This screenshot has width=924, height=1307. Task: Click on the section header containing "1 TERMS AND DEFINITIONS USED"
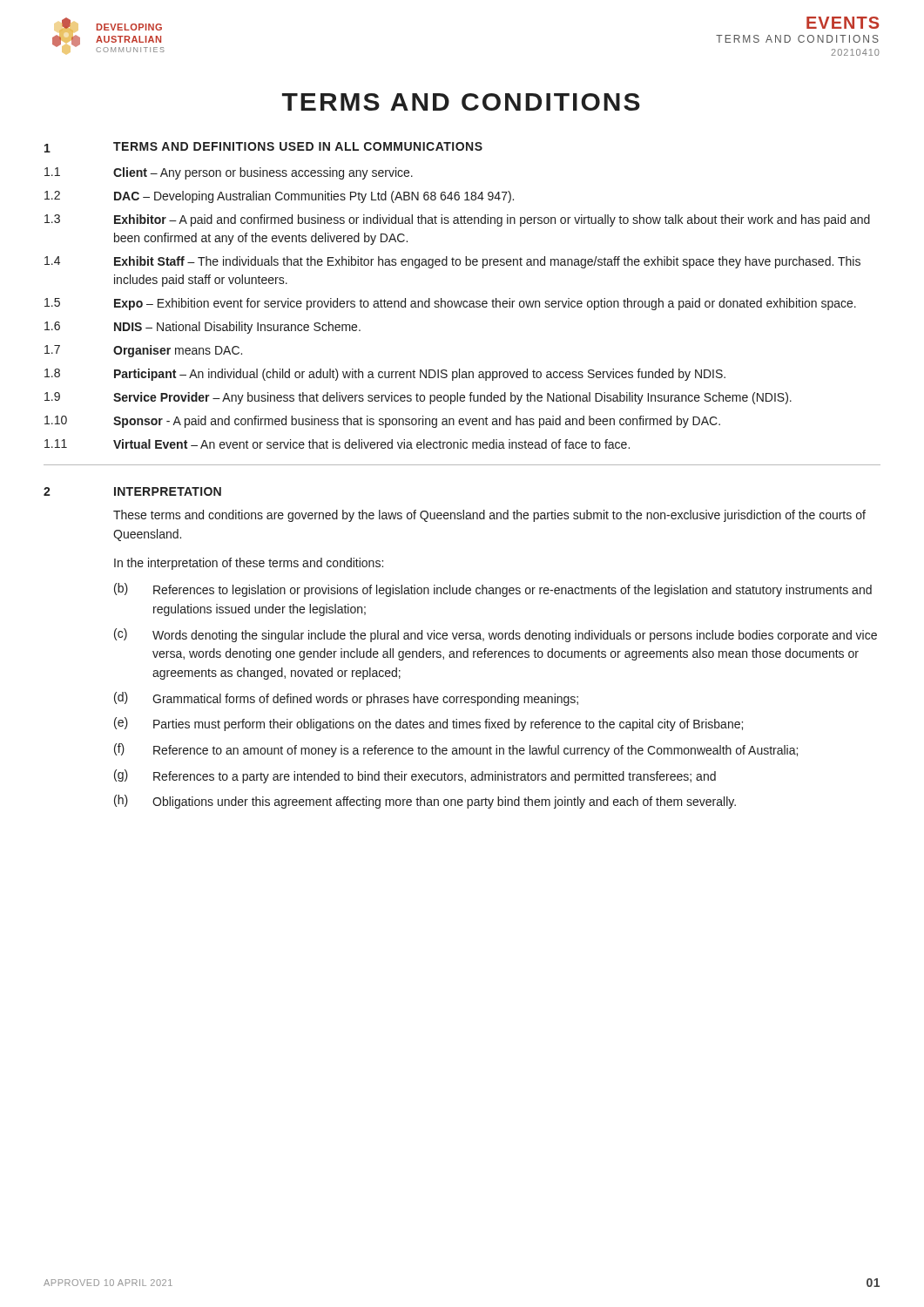click(x=462, y=147)
